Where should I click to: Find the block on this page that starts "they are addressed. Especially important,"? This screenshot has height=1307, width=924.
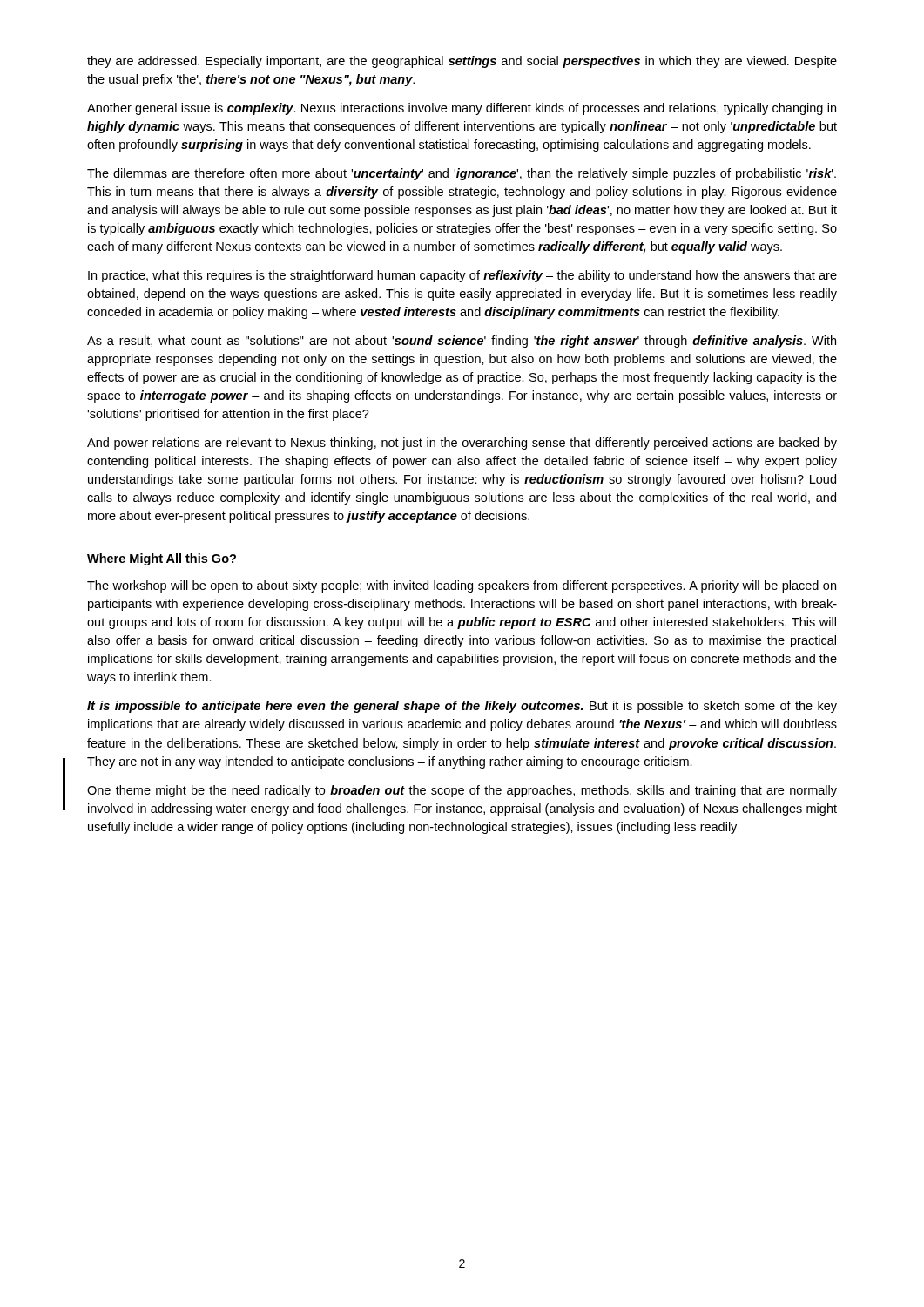point(462,71)
